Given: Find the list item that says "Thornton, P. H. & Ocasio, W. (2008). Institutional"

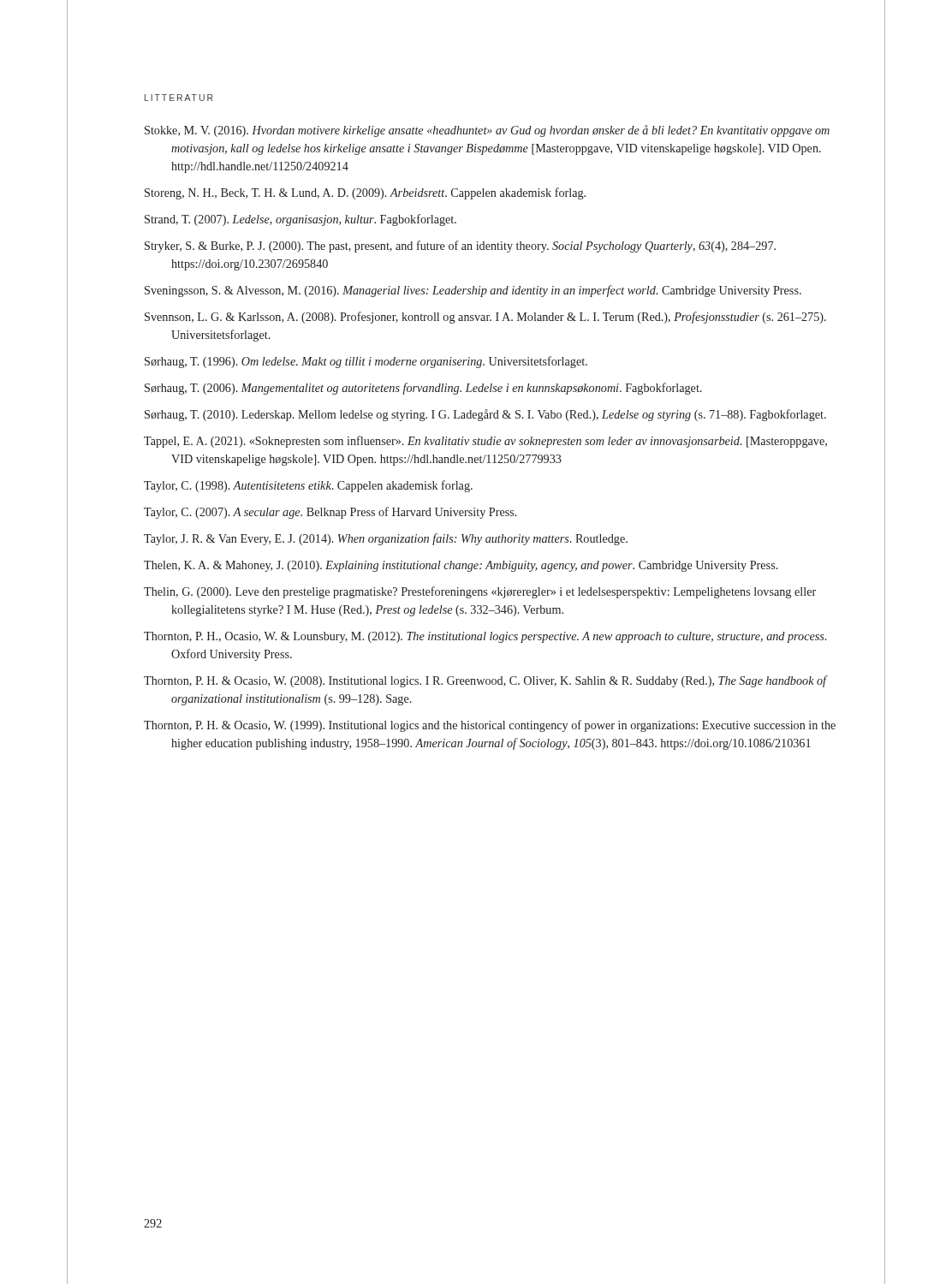Looking at the screenshot, I should (x=485, y=690).
